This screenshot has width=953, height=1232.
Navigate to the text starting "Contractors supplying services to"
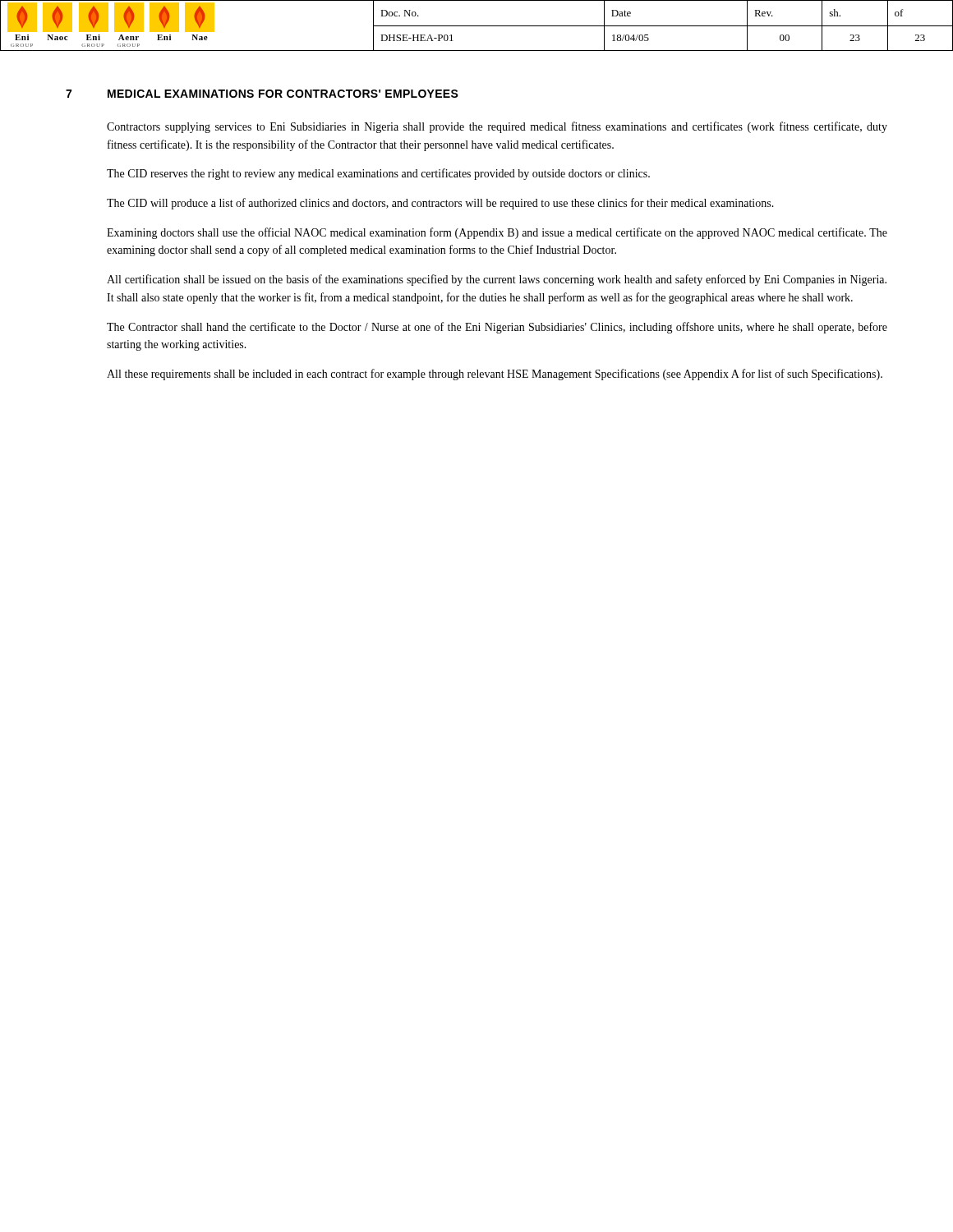coord(497,136)
